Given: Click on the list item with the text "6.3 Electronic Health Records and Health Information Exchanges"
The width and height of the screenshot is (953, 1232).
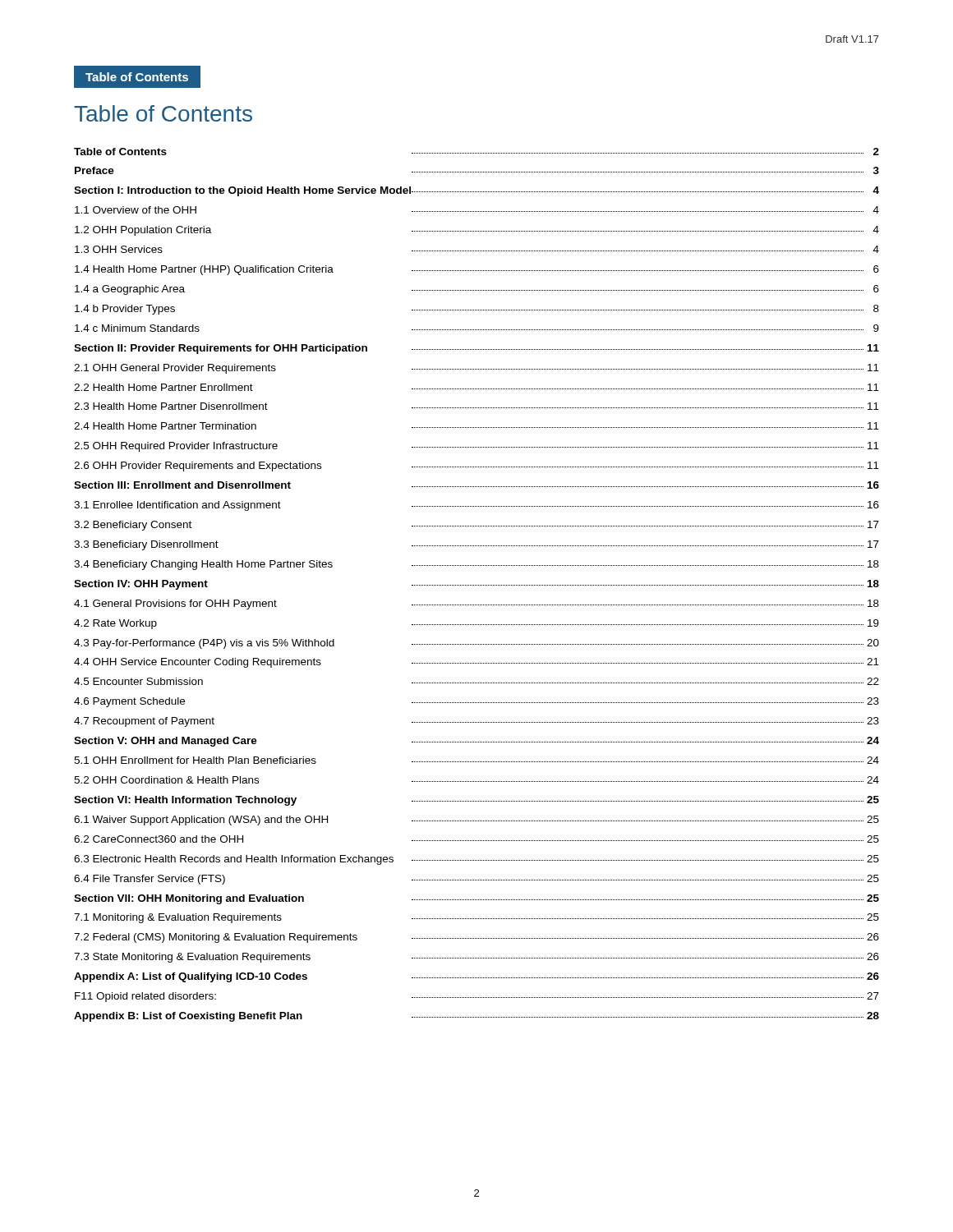Looking at the screenshot, I should click(476, 859).
